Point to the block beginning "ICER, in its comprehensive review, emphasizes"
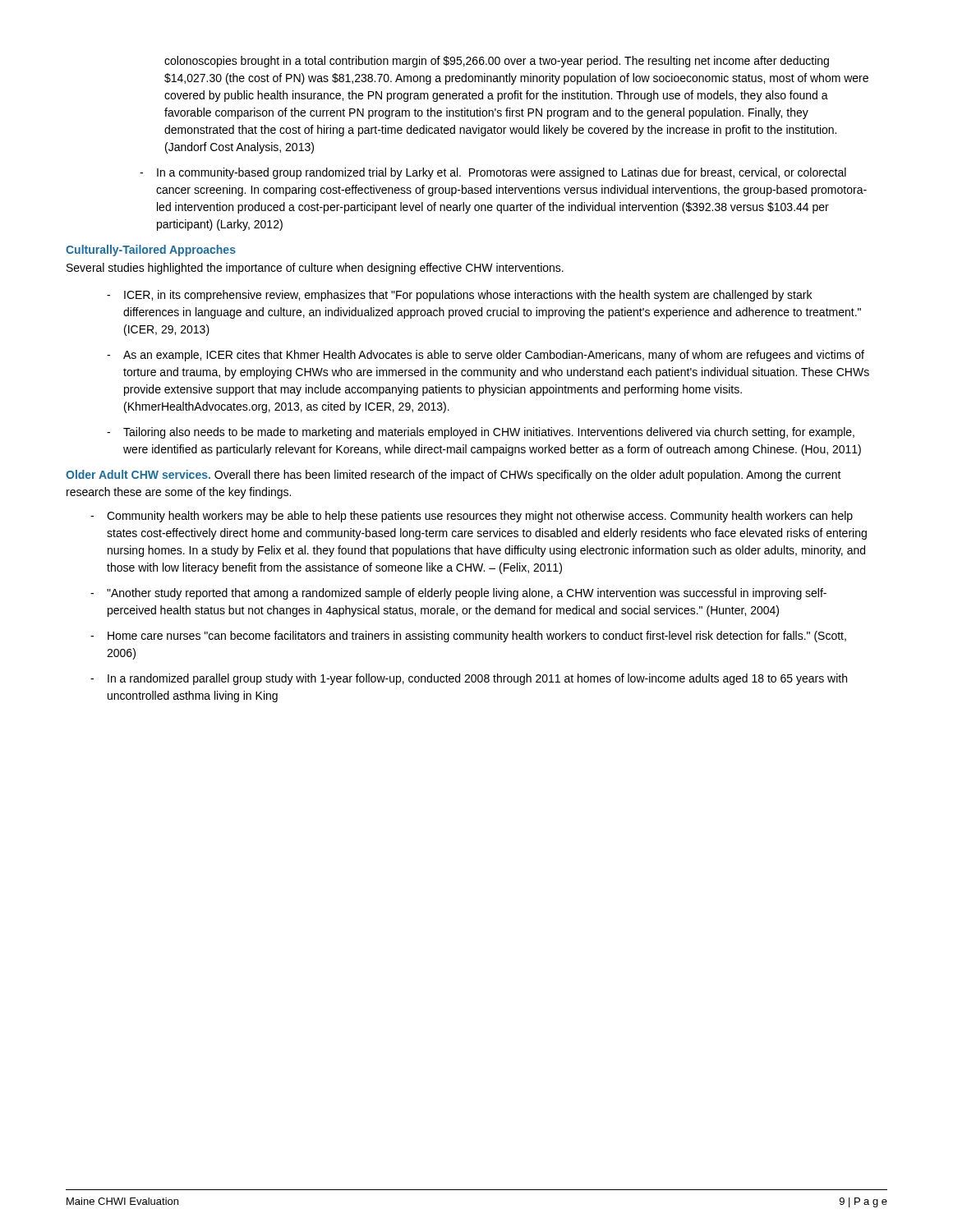953x1232 pixels. tap(485, 313)
